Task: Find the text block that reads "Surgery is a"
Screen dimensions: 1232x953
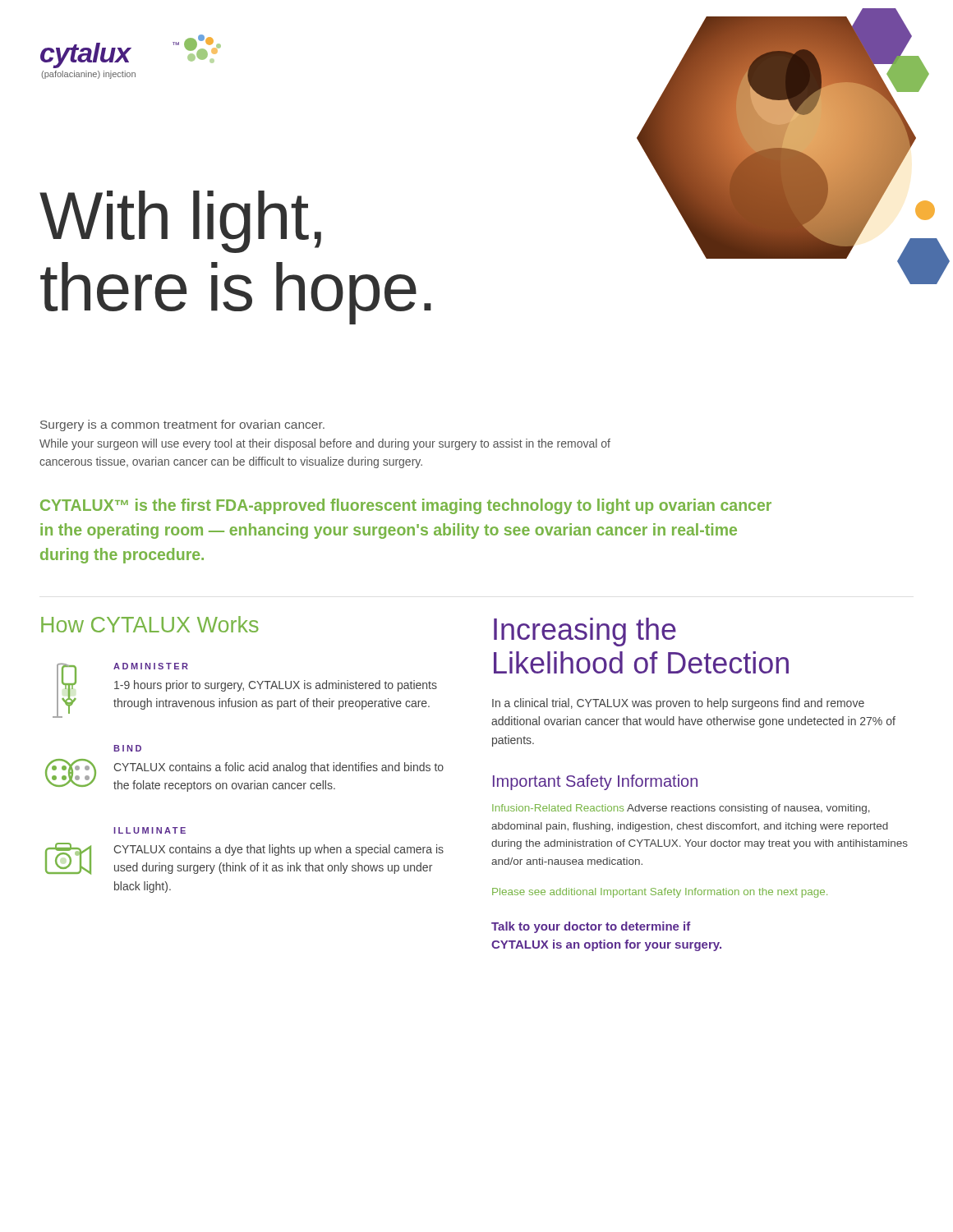Action: click(x=182, y=424)
